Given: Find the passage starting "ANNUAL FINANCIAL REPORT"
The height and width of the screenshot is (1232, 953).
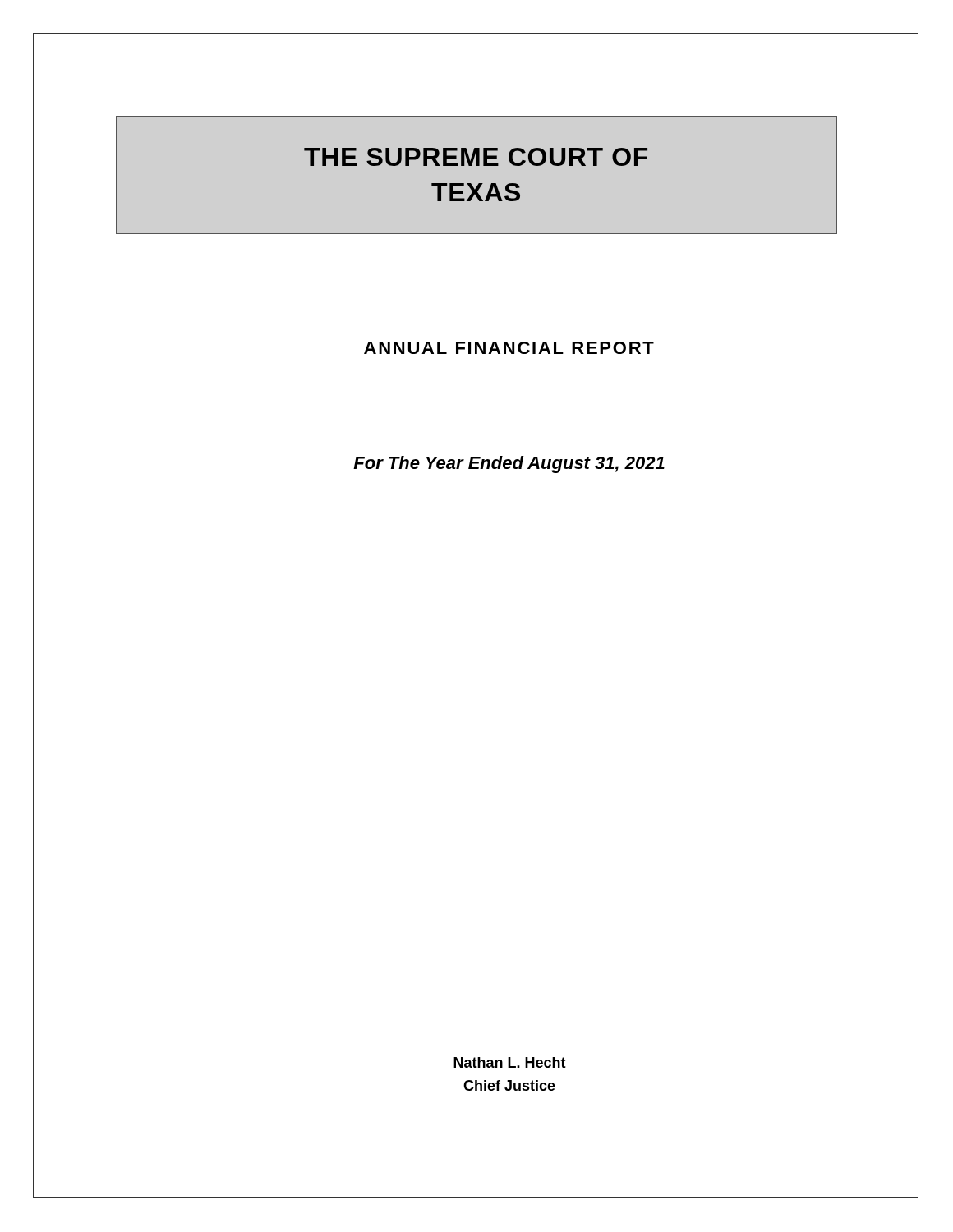Looking at the screenshot, I should pyautogui.click(x=509, y=348).
